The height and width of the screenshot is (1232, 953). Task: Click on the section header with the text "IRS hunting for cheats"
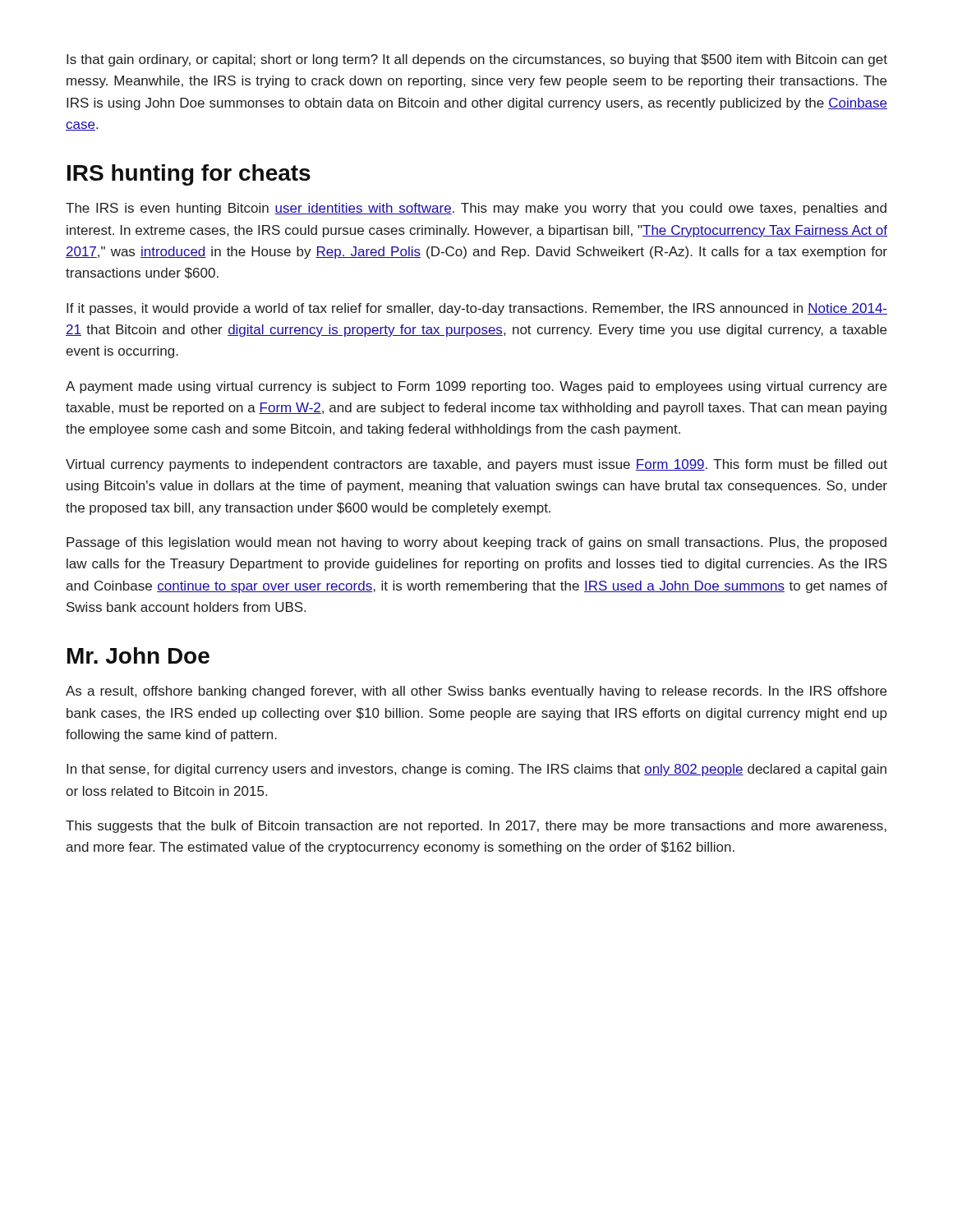[x=189, y=175]
